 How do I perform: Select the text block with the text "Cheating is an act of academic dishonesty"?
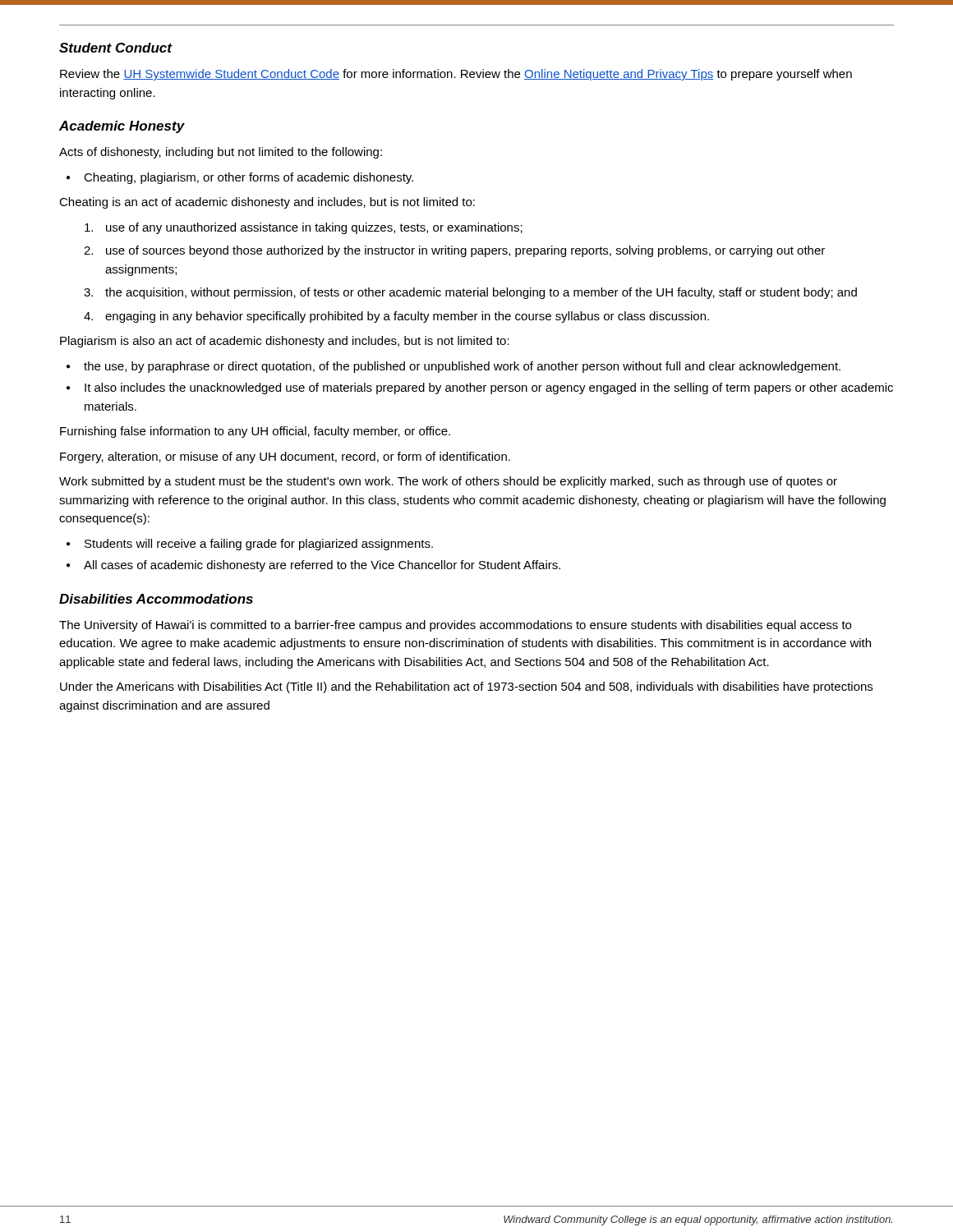[267, 202]
